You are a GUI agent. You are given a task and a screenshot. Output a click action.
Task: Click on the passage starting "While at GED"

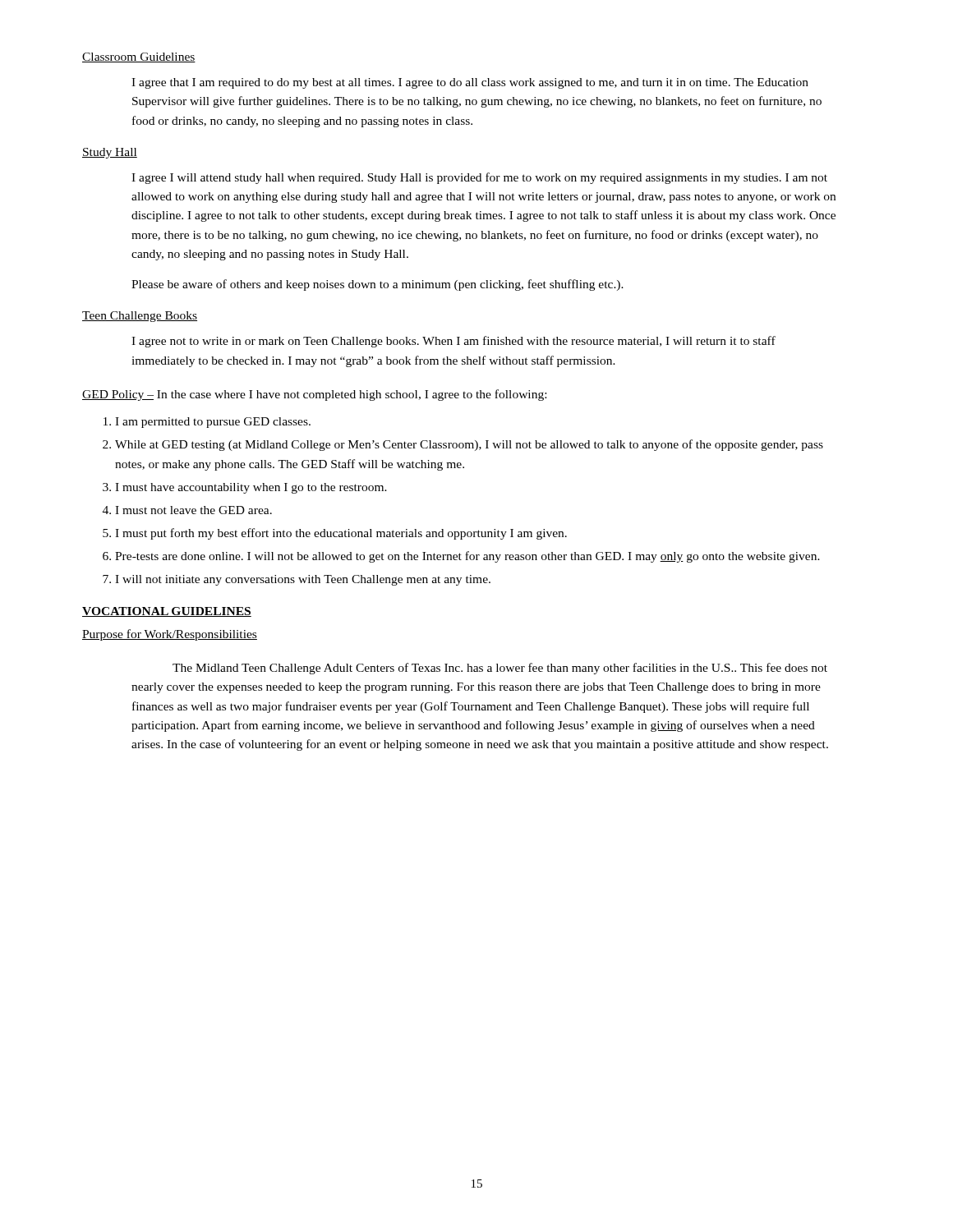tap(481, 454)
